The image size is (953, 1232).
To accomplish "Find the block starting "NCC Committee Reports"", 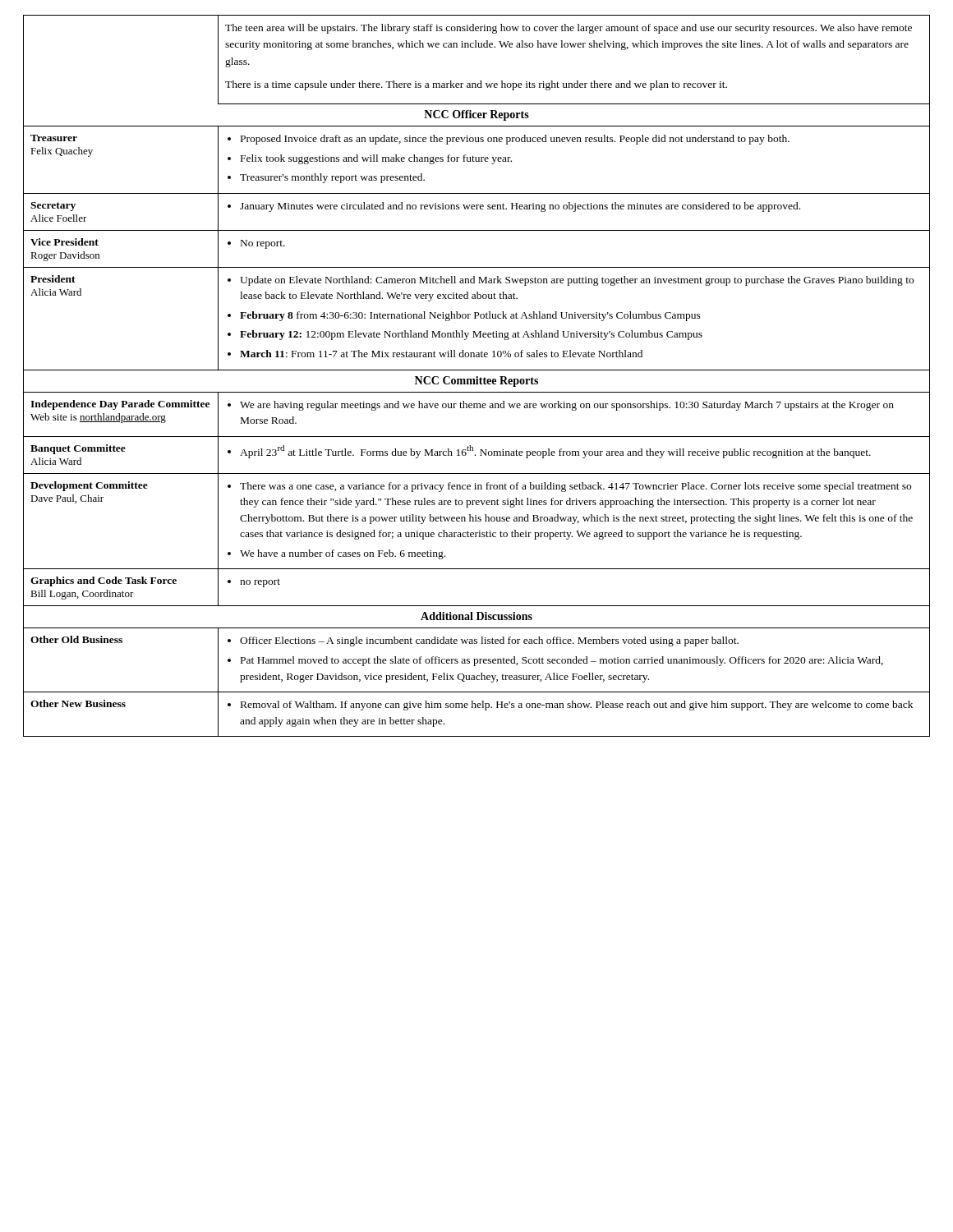I will [x=476, y=380].
